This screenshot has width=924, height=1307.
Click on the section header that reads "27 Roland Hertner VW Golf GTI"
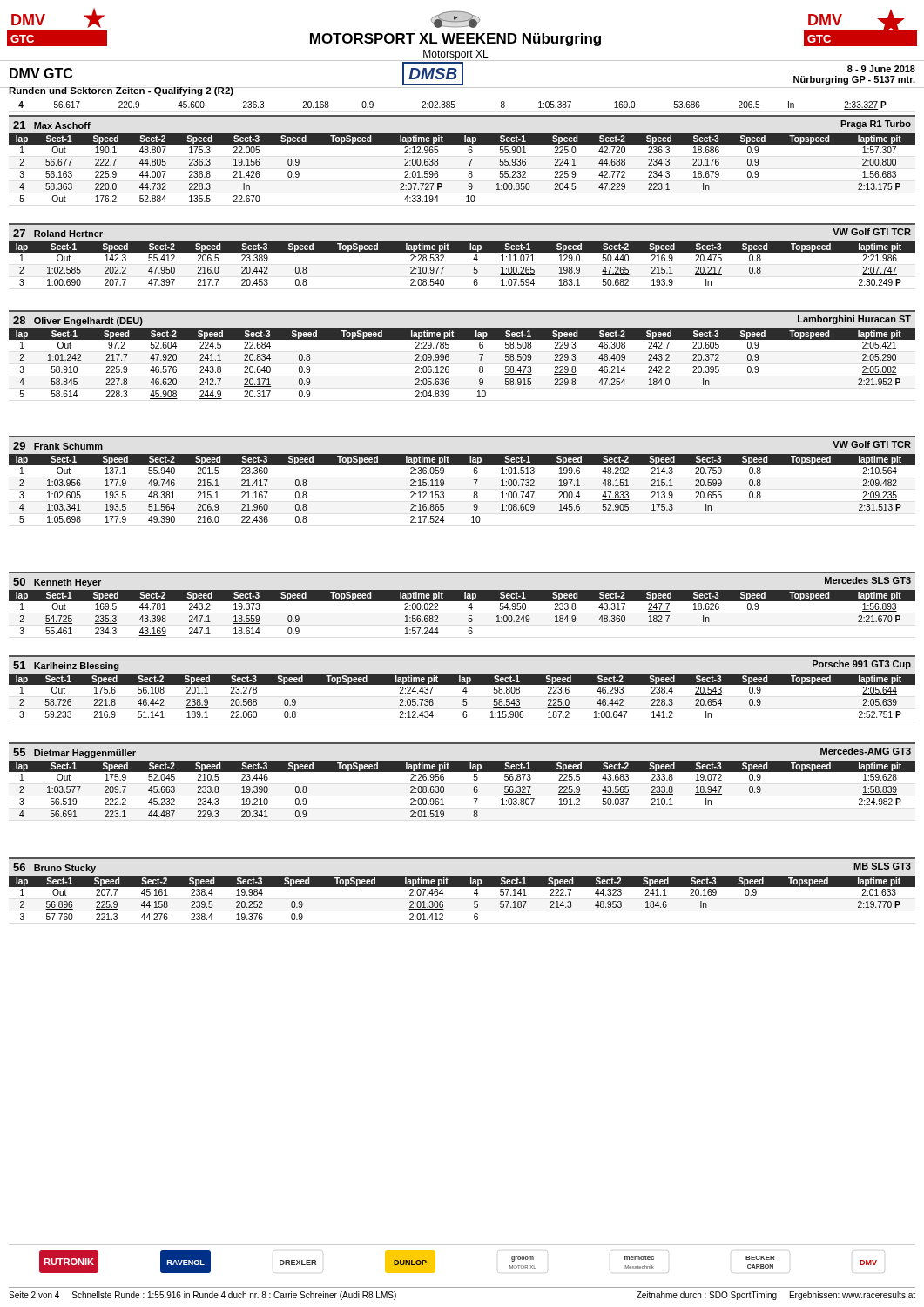pyautogui.click(x=462, y=233)
